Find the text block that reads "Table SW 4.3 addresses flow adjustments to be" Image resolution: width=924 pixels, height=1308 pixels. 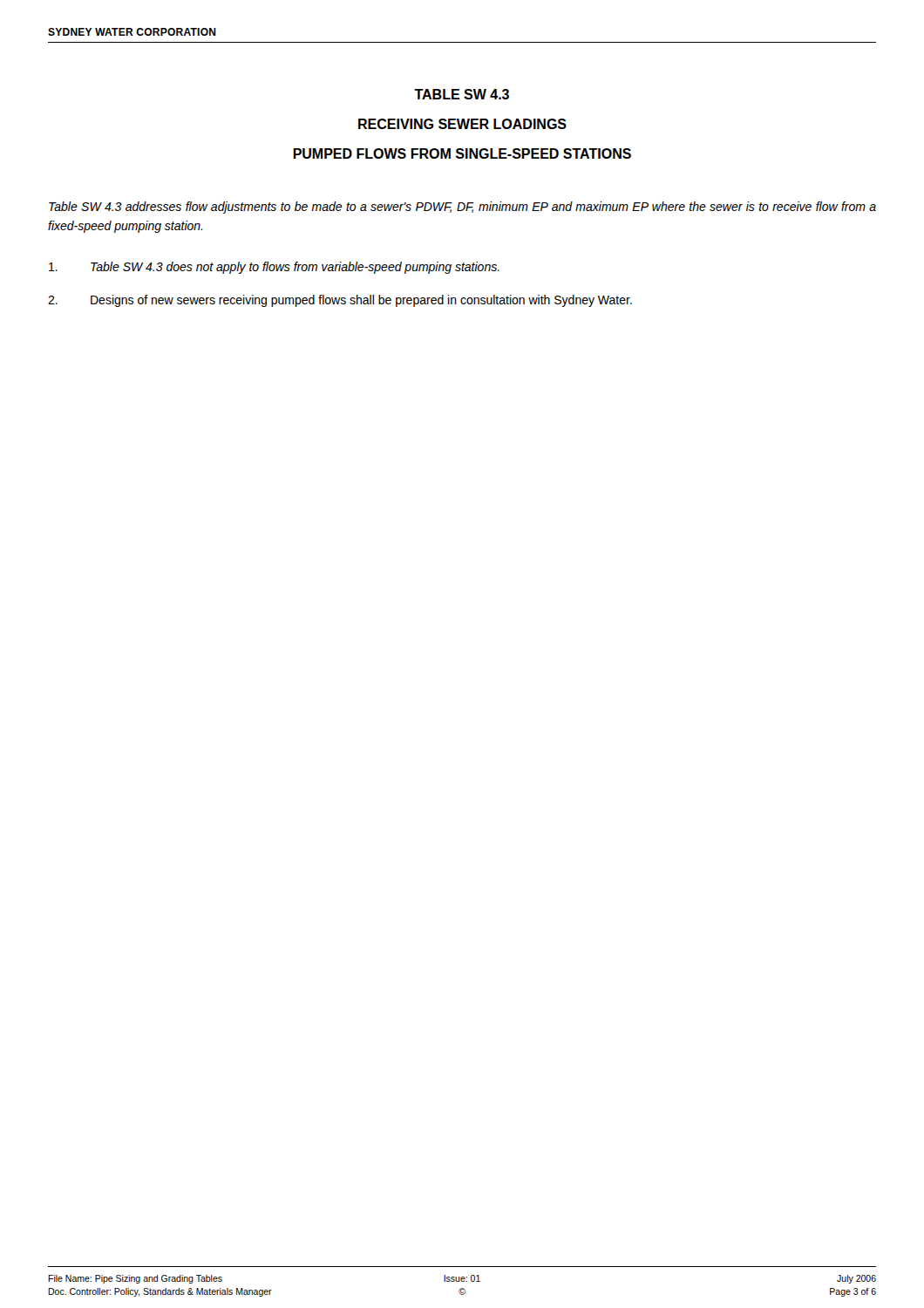tap(462, 216)
